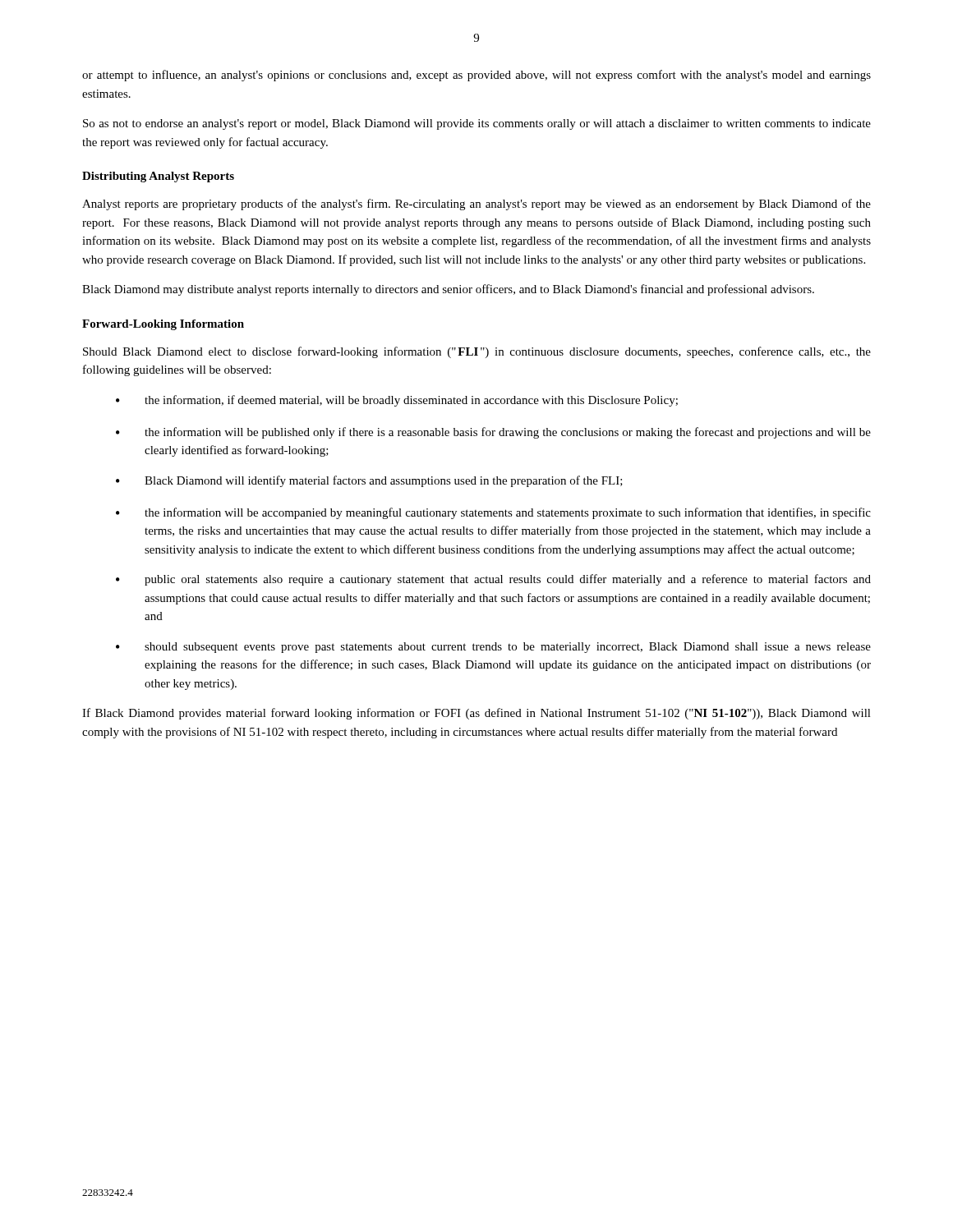Navigate to the region starting "or attempt to influence, an"
953x1232 pixels.
(476, 84)
